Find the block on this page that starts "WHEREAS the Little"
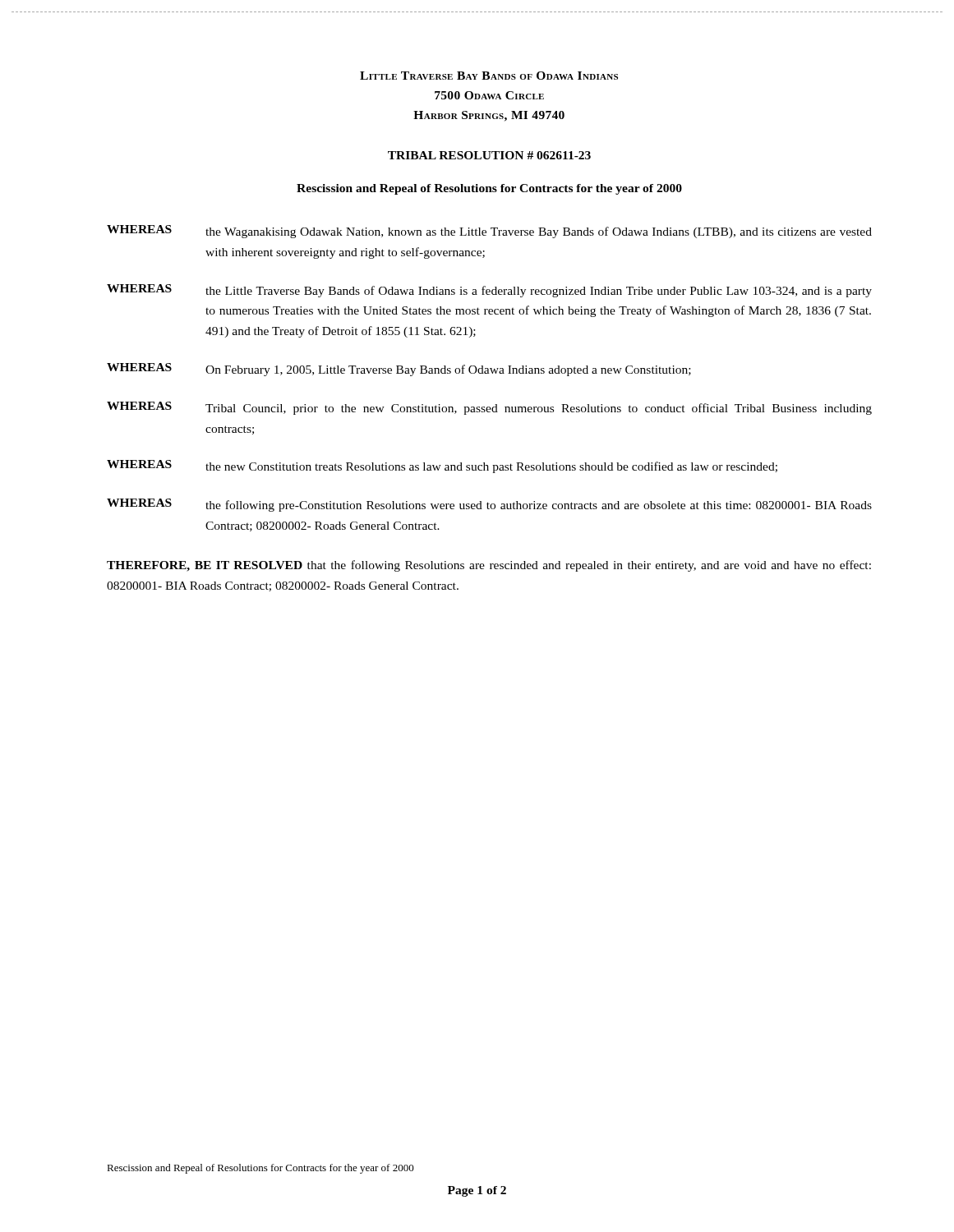 coord(489,311)
